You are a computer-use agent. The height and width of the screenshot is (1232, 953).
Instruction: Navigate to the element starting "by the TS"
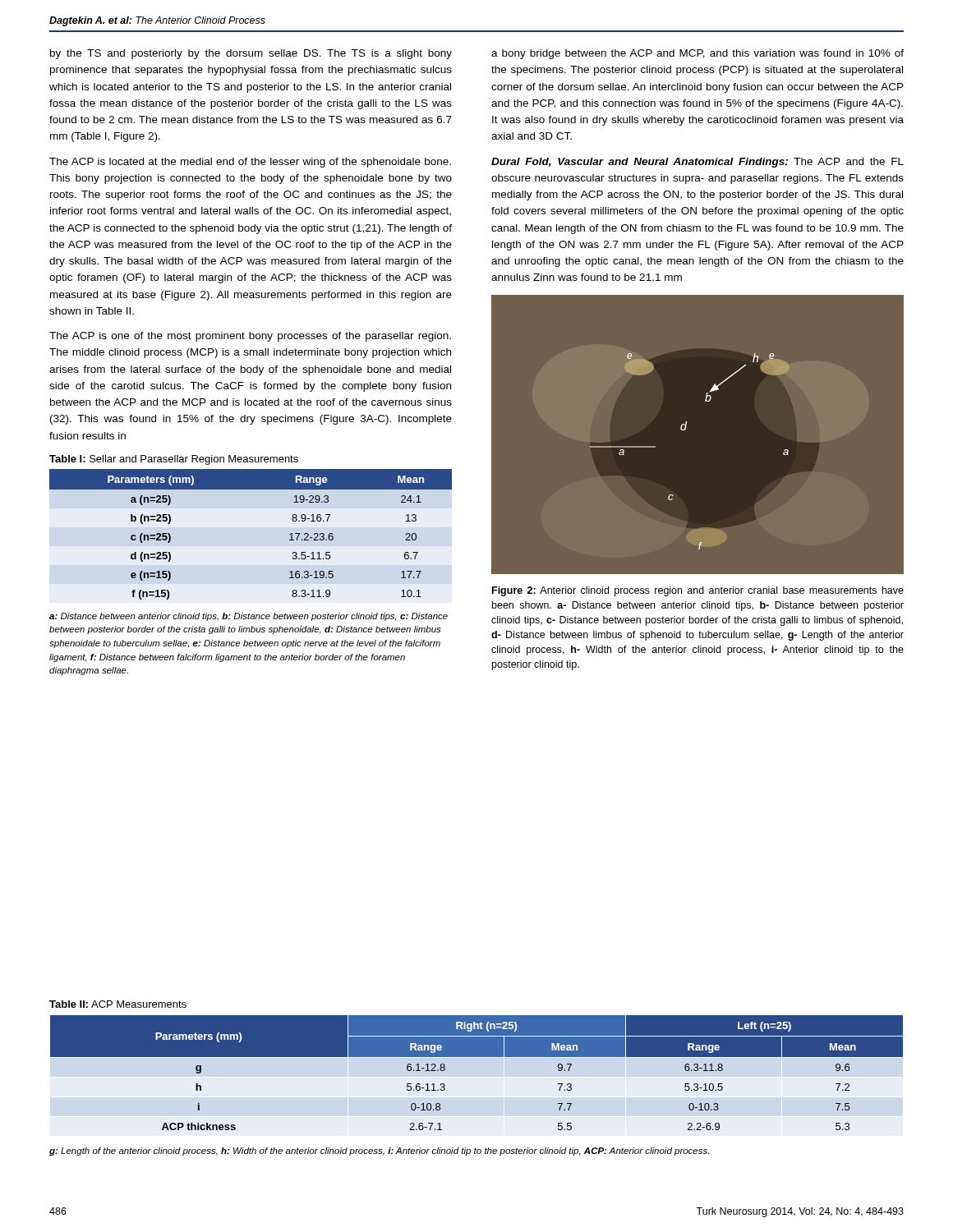click(x=251, y=95)
